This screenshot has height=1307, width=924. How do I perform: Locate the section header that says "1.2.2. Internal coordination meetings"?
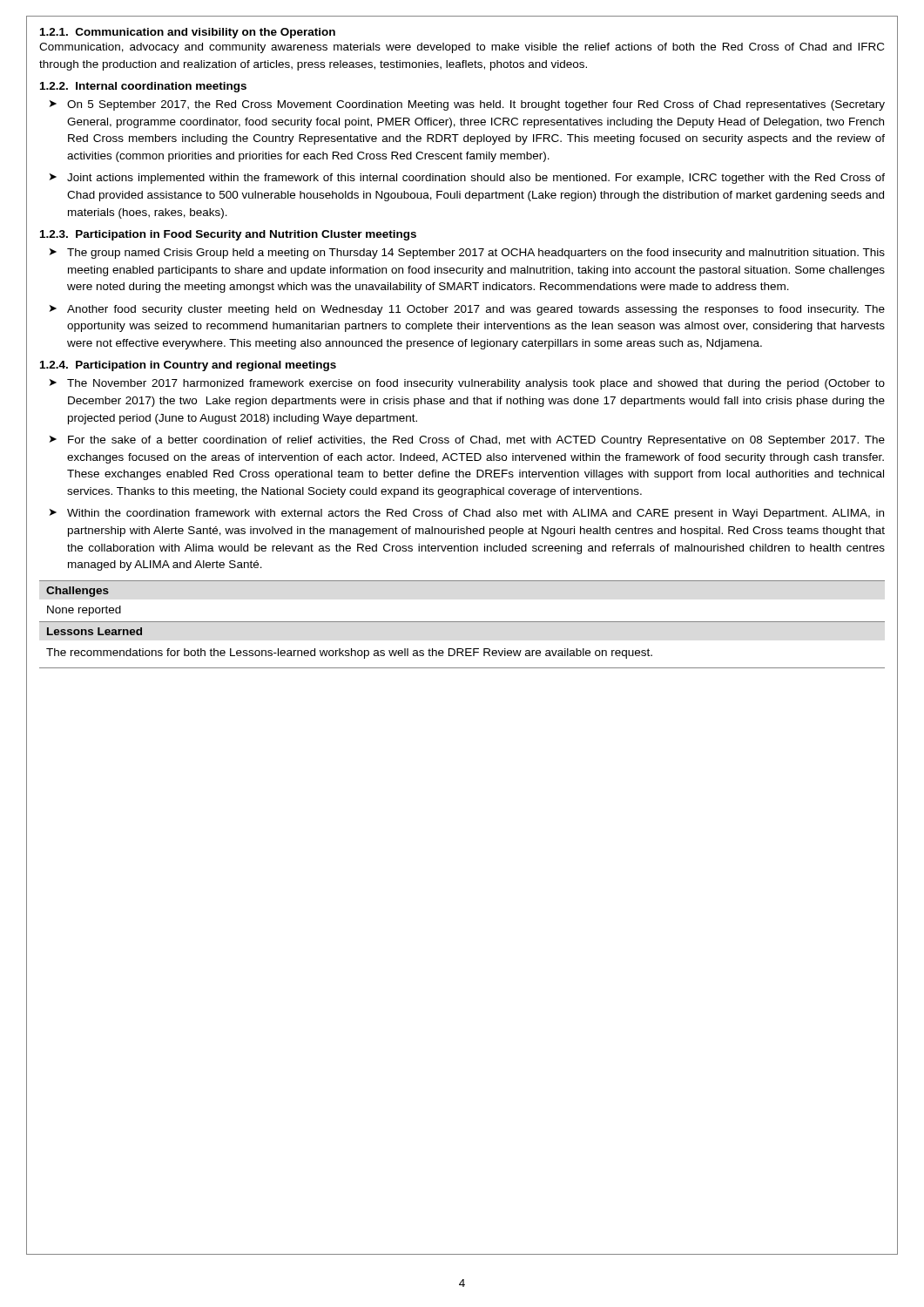point(143,86)
